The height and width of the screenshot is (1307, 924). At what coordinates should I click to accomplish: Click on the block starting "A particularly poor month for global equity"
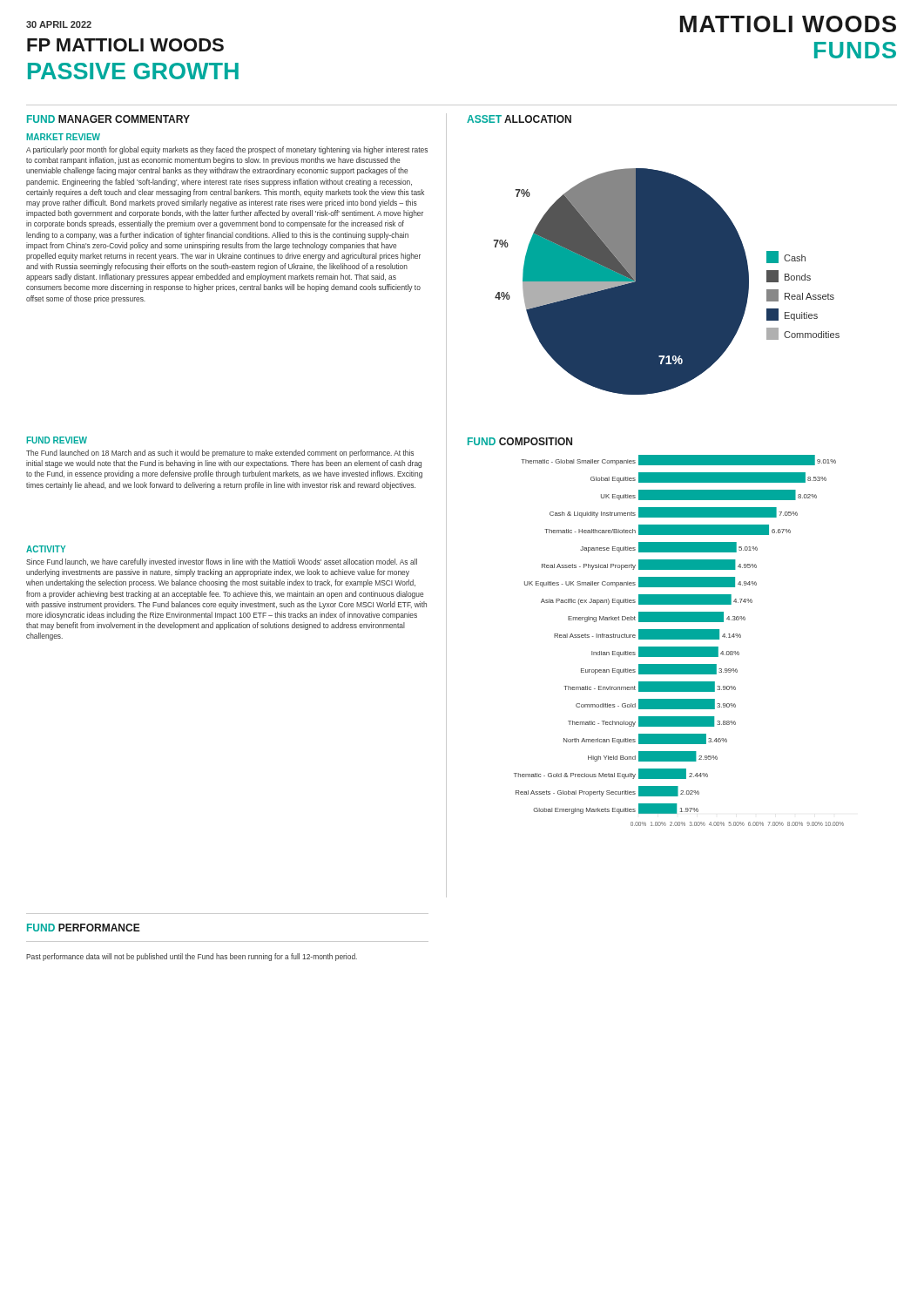(x=227, y=224)
